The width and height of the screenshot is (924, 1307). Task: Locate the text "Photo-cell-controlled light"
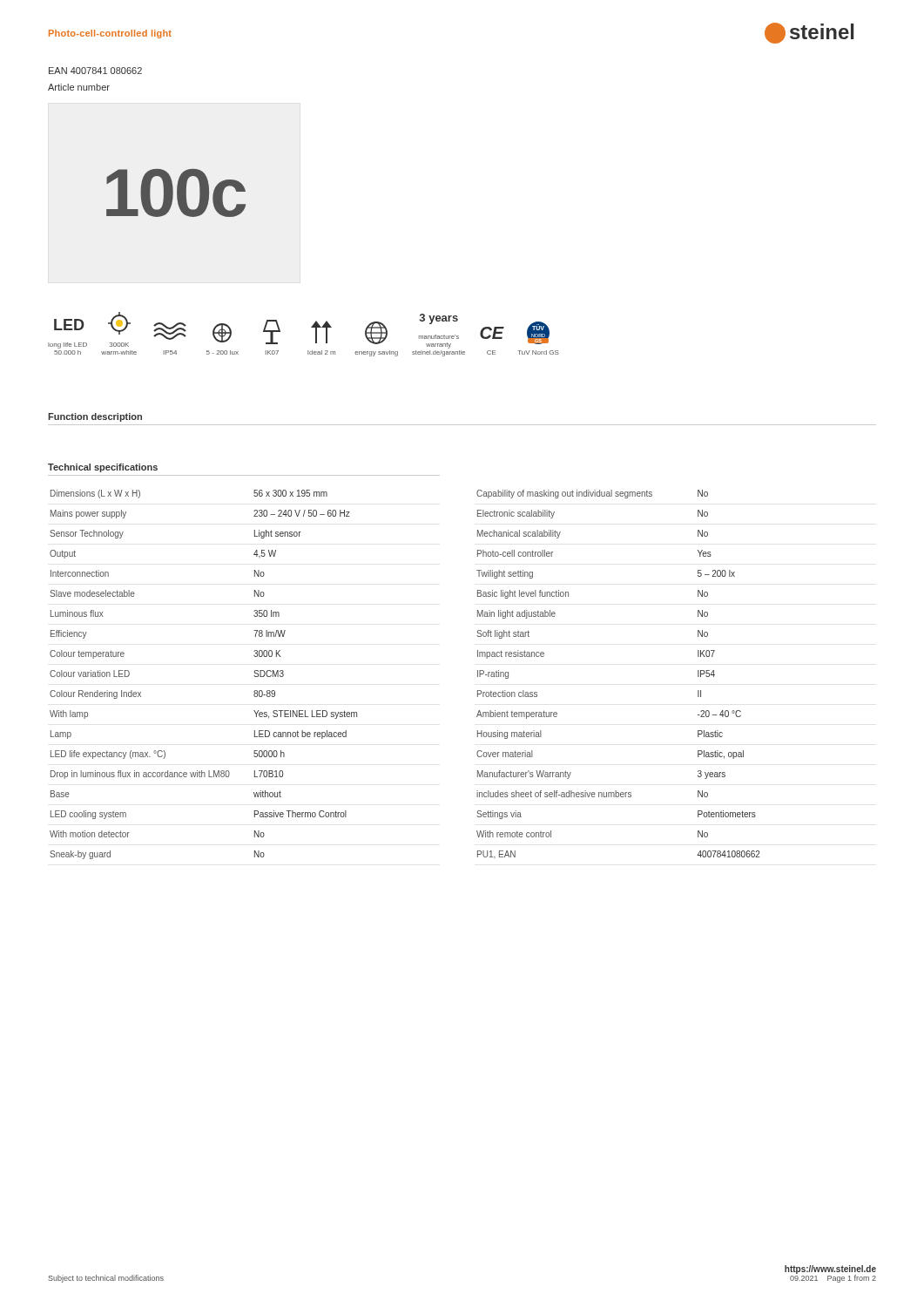point(110,33)
